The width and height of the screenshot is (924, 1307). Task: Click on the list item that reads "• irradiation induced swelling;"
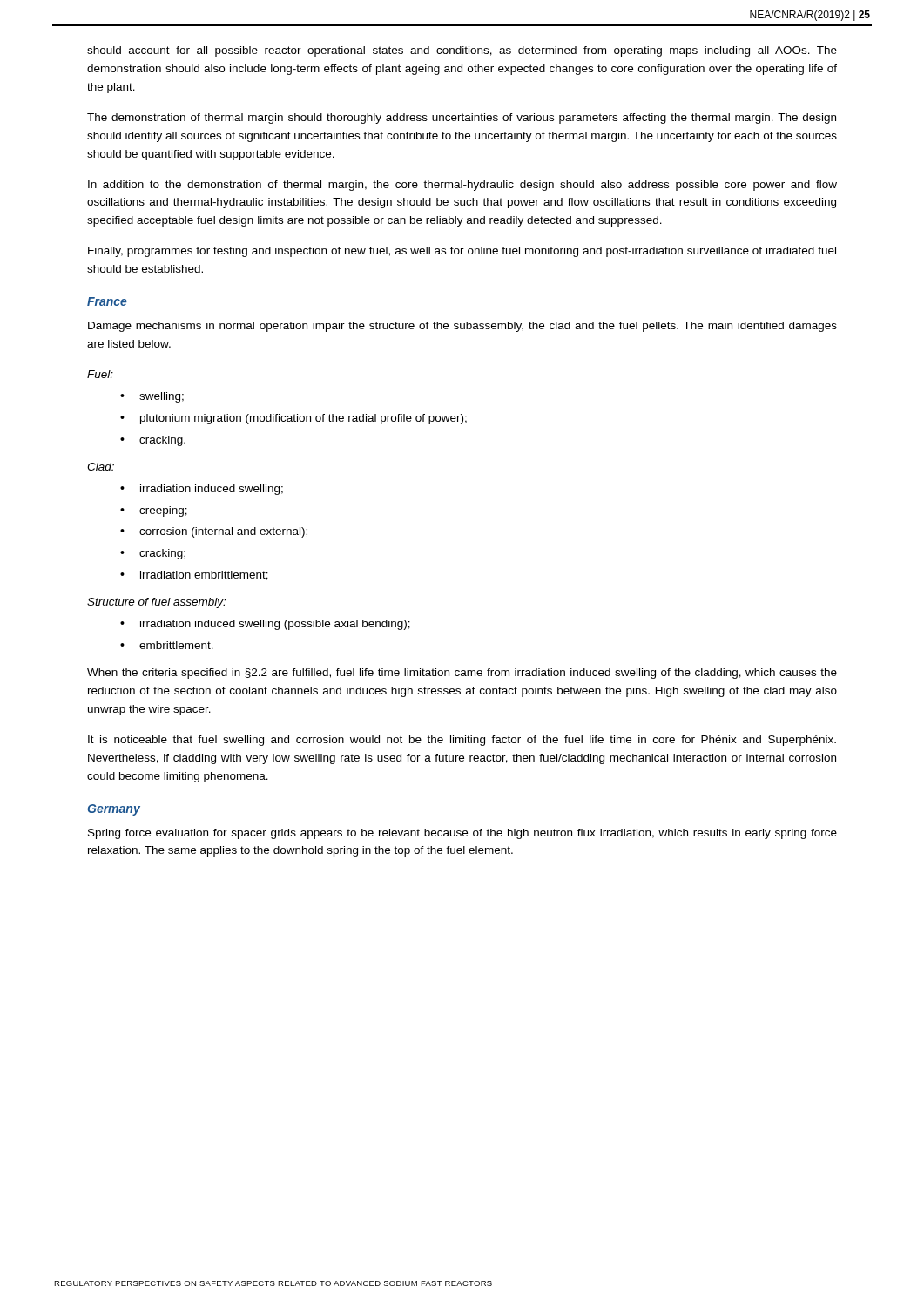199,489
